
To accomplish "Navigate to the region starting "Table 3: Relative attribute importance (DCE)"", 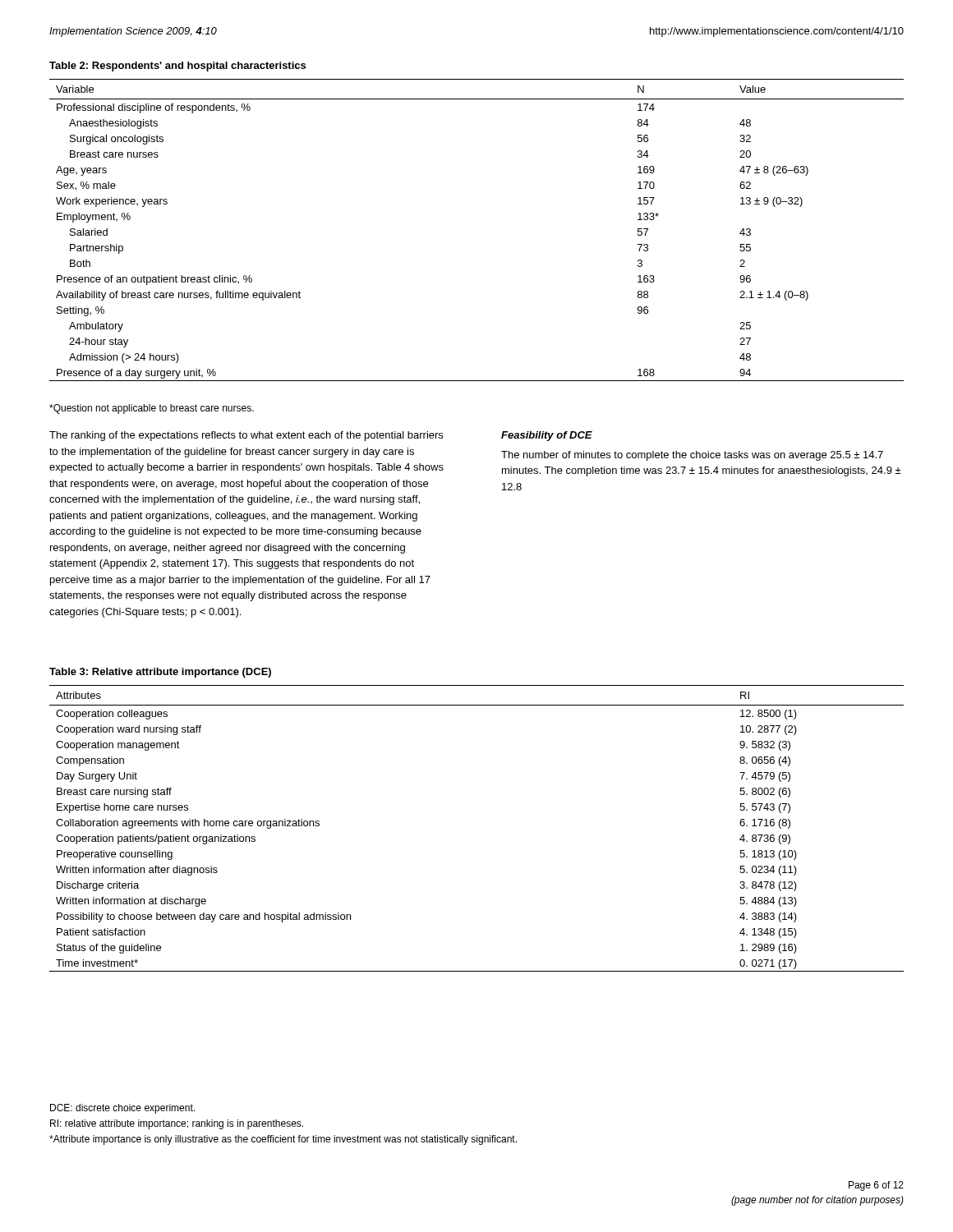I will click(160, 671).
